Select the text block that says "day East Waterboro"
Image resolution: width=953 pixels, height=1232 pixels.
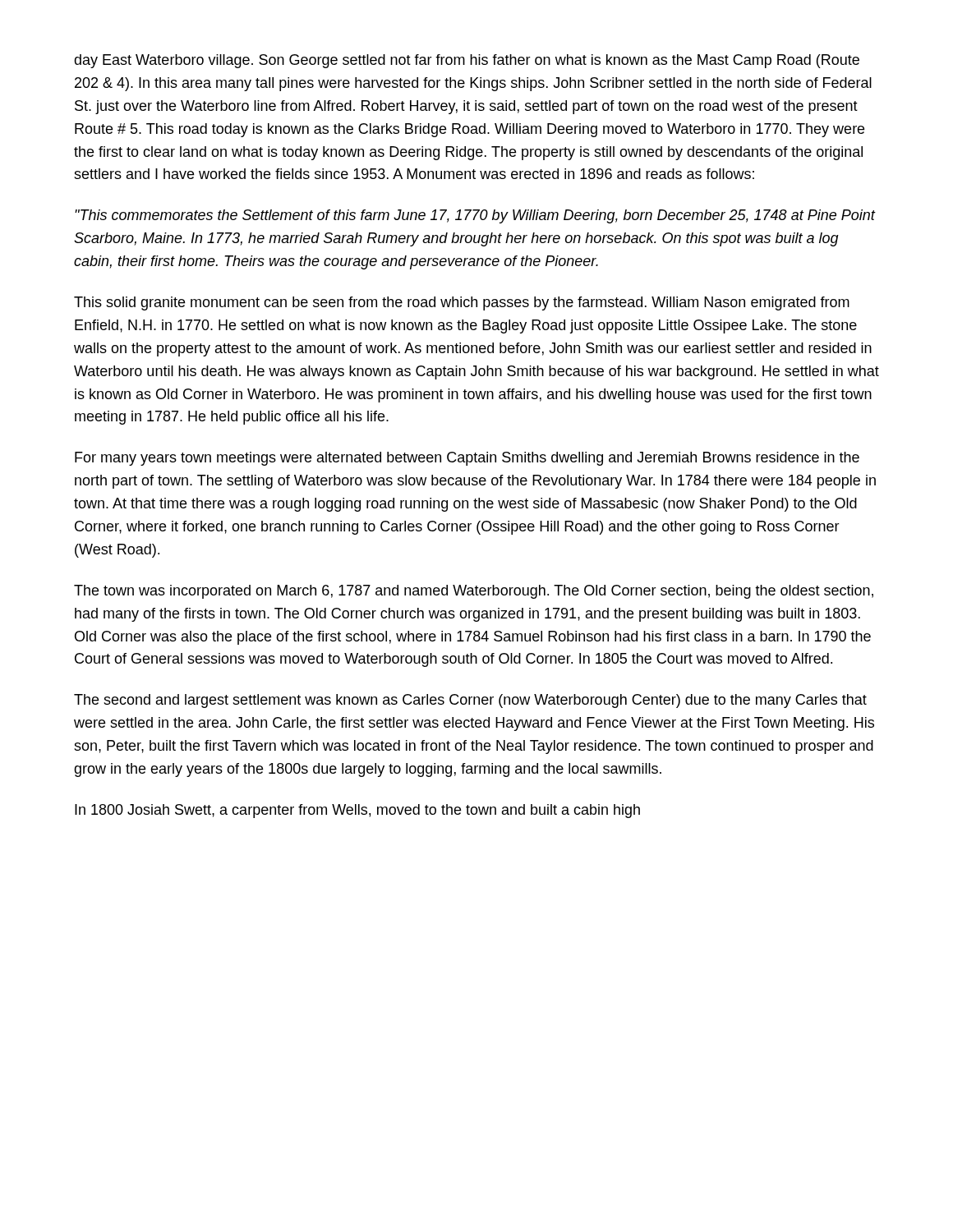tap(473, 117)
